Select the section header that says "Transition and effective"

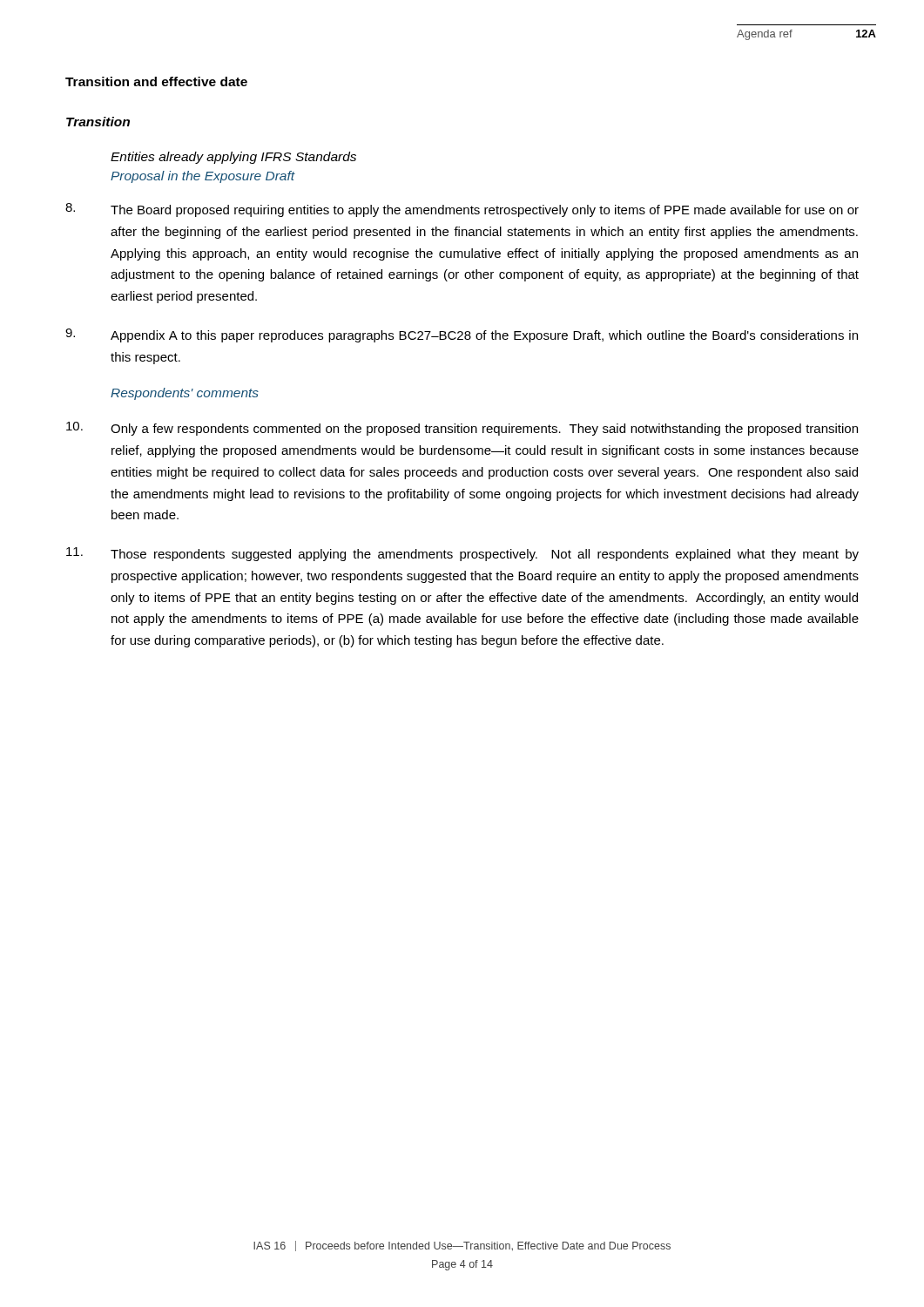click(156, 81)
